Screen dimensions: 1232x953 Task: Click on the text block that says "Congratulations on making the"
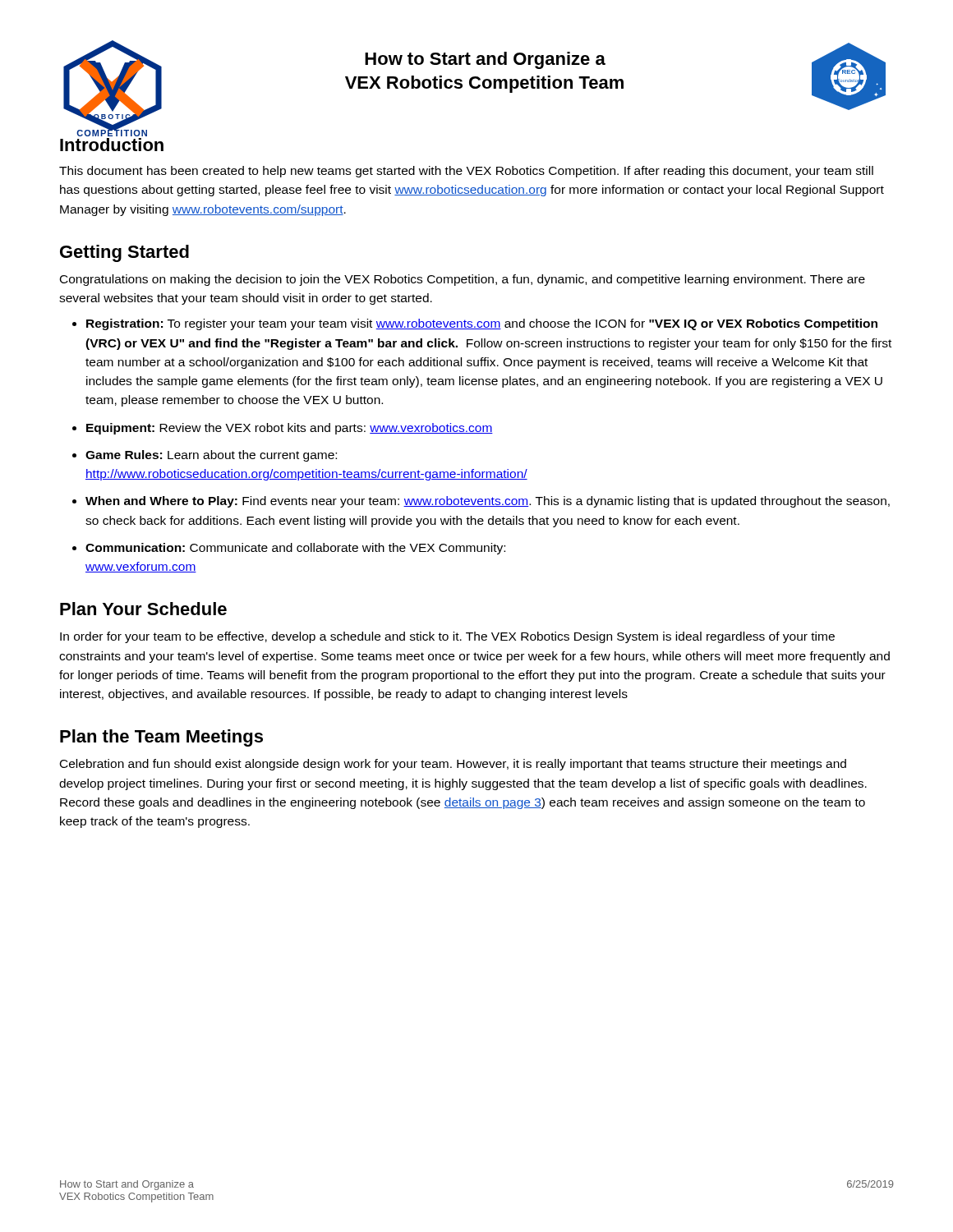tap(462, 288)
